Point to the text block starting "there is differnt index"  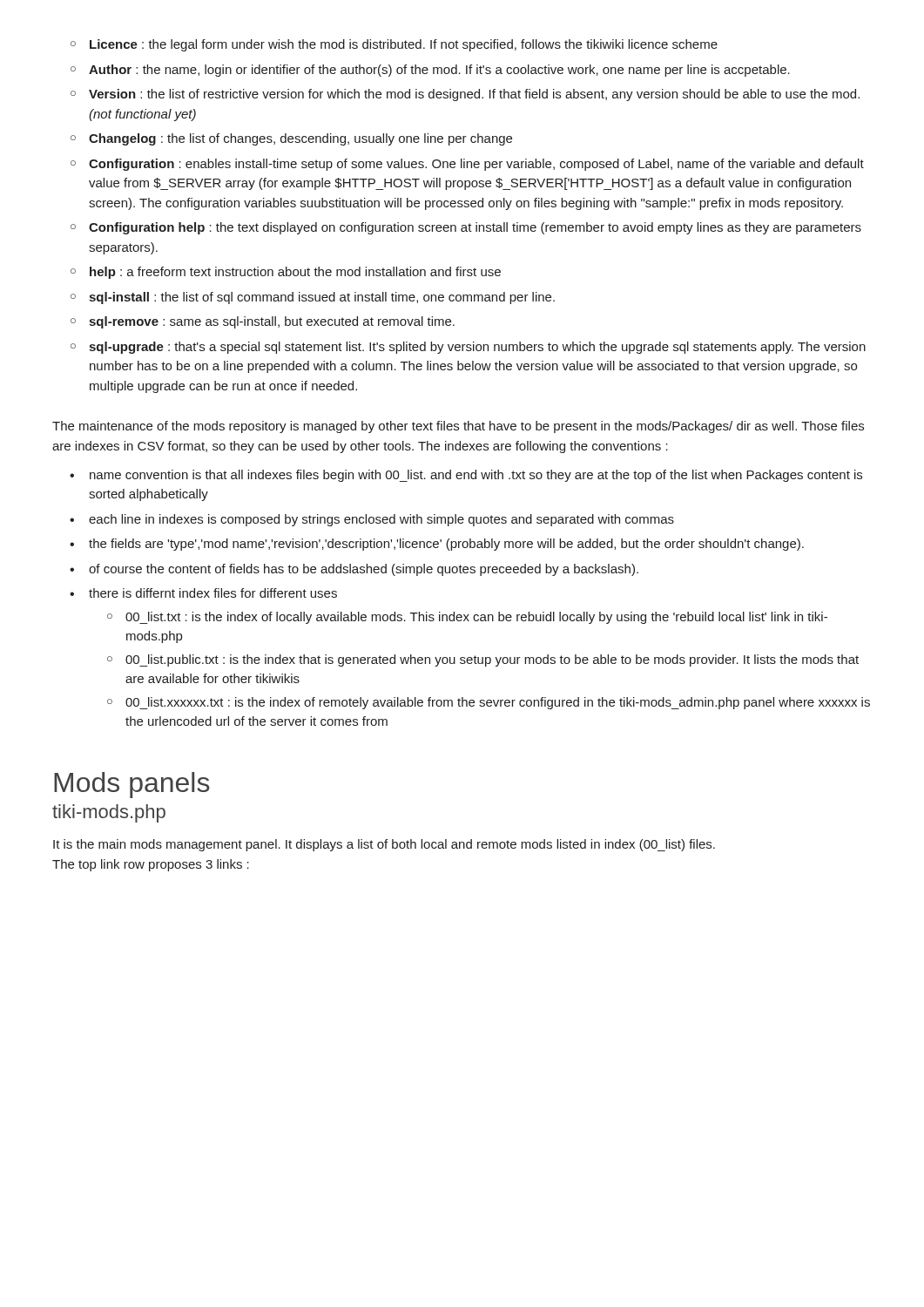tap(471, 658)
